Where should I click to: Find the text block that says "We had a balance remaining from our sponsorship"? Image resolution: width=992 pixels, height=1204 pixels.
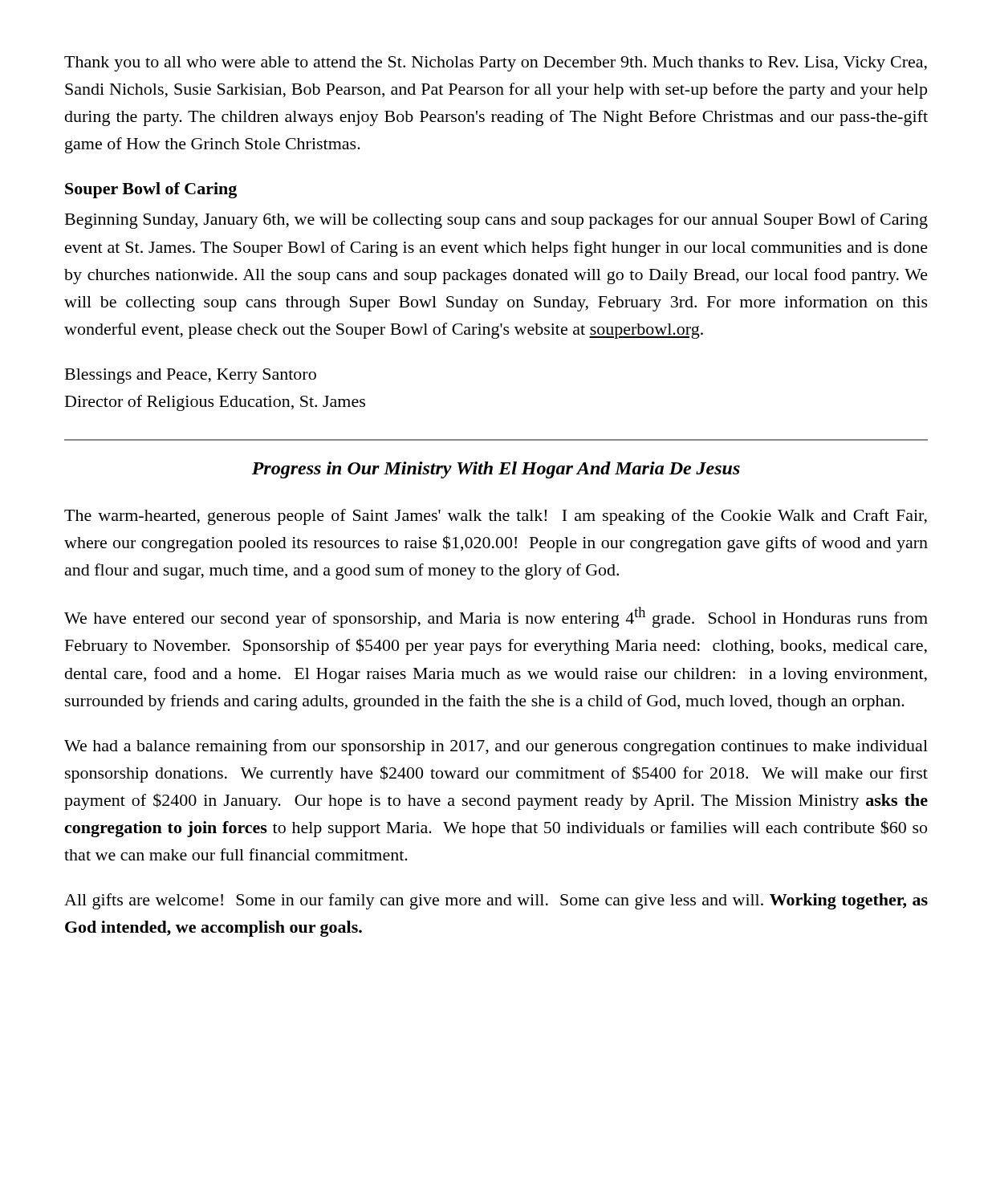(496, 800)
